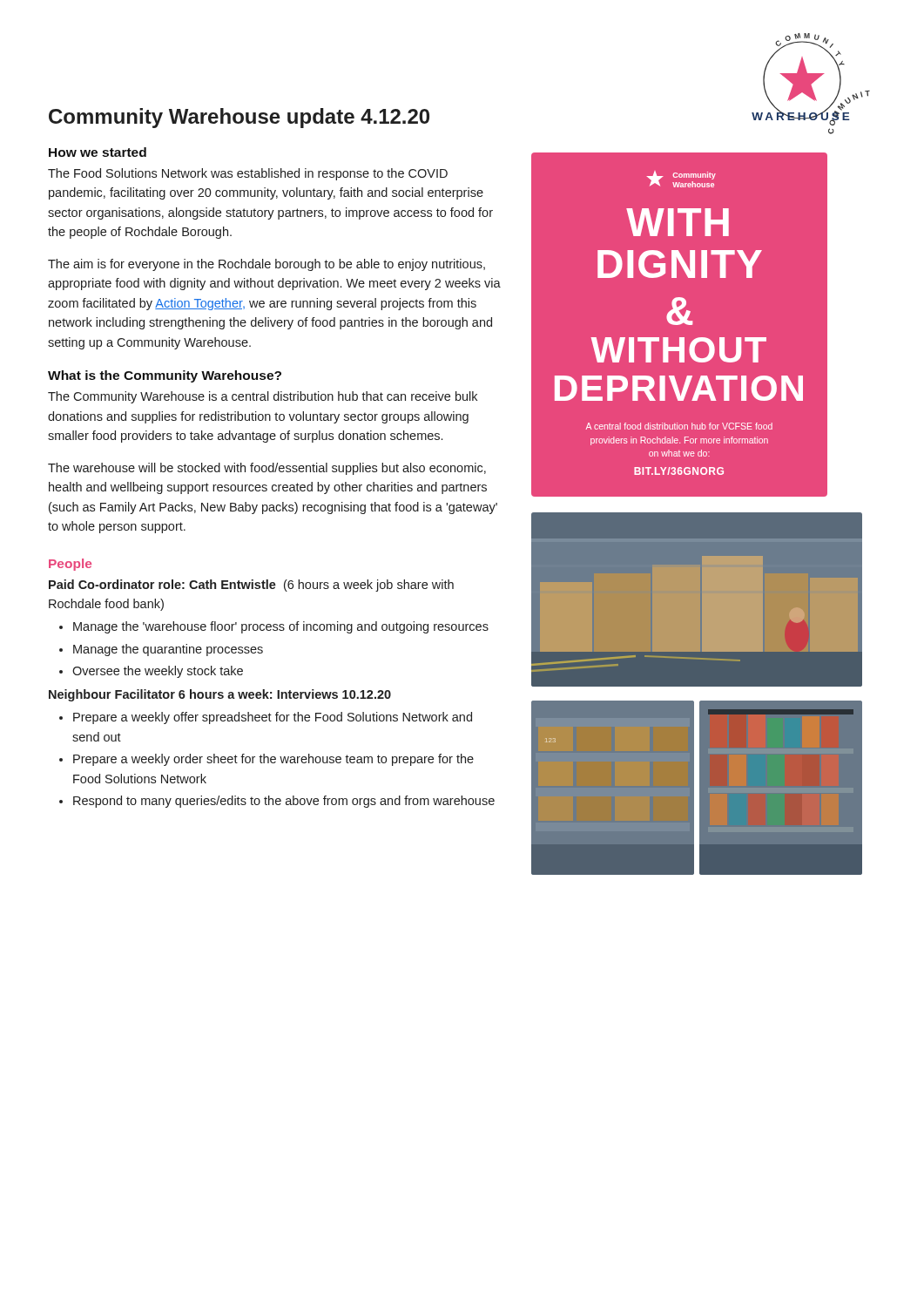924x1307 pixels.
Task: Click on the text block with the text "Paid Co-ordinator role: Cath Entwistle (6 hours"
Action: click(251, 594)
